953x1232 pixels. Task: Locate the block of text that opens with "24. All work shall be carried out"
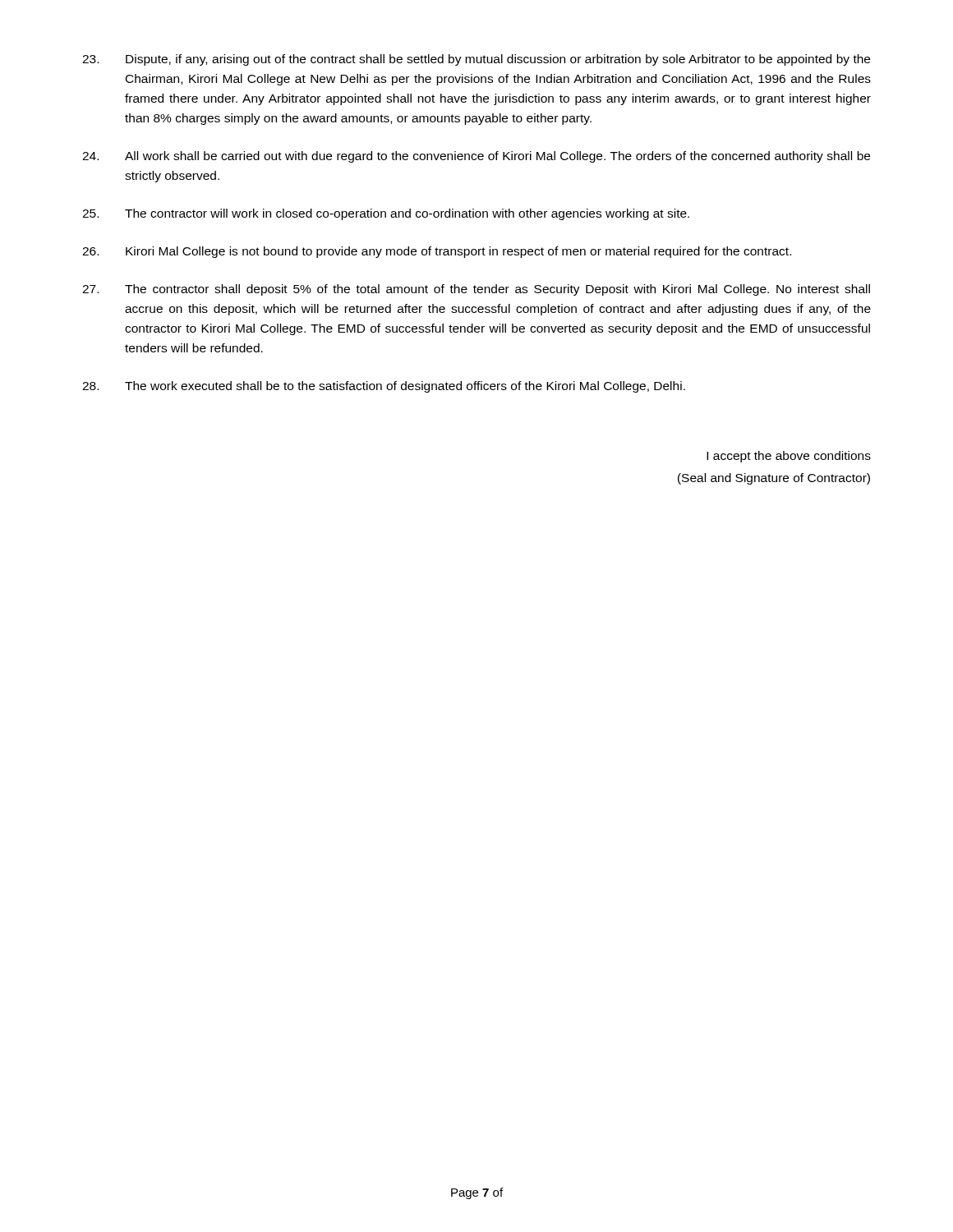[476, 166]
